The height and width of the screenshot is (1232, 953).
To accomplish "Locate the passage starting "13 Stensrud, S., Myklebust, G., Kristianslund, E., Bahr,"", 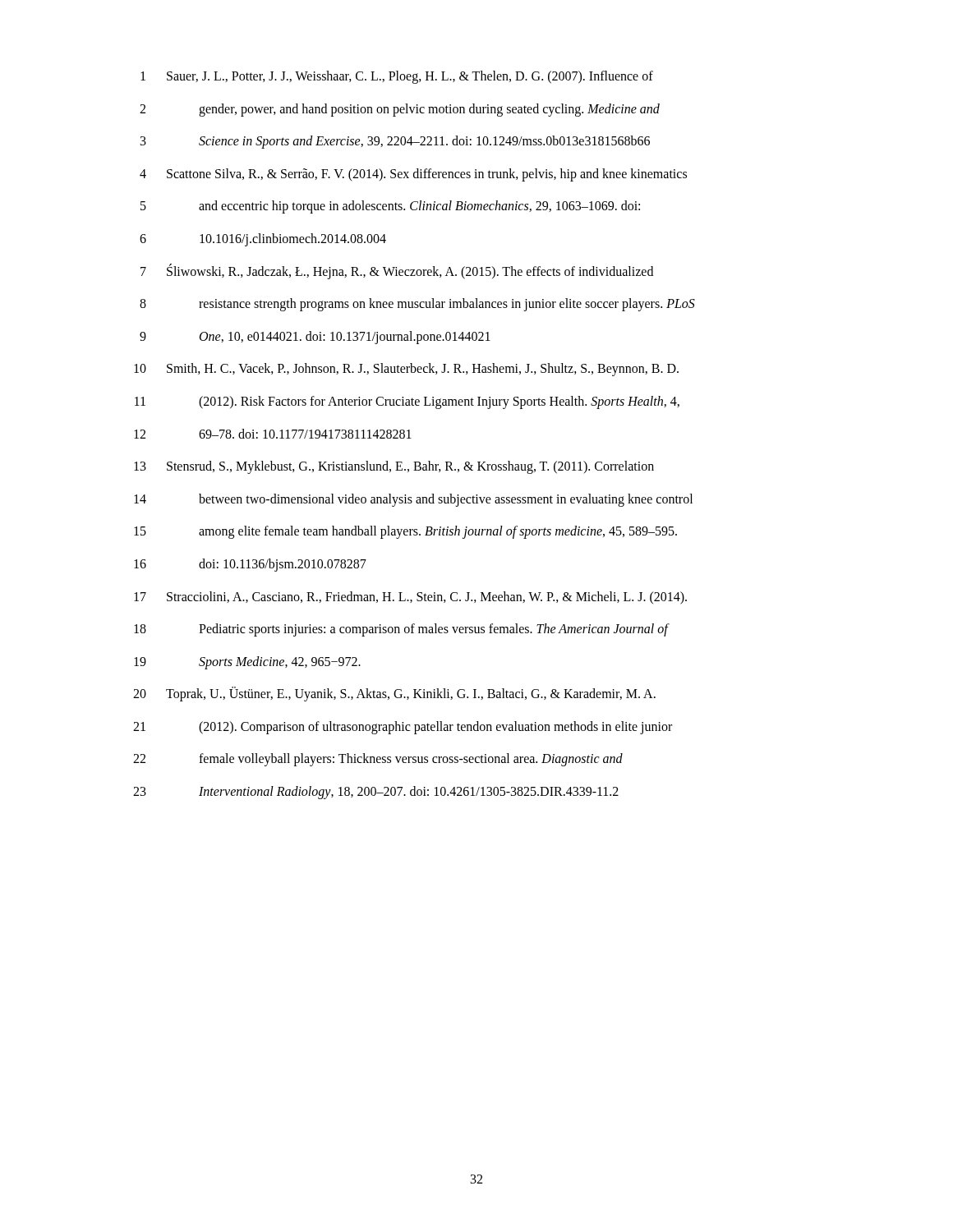I will click(x=476, y=466).
